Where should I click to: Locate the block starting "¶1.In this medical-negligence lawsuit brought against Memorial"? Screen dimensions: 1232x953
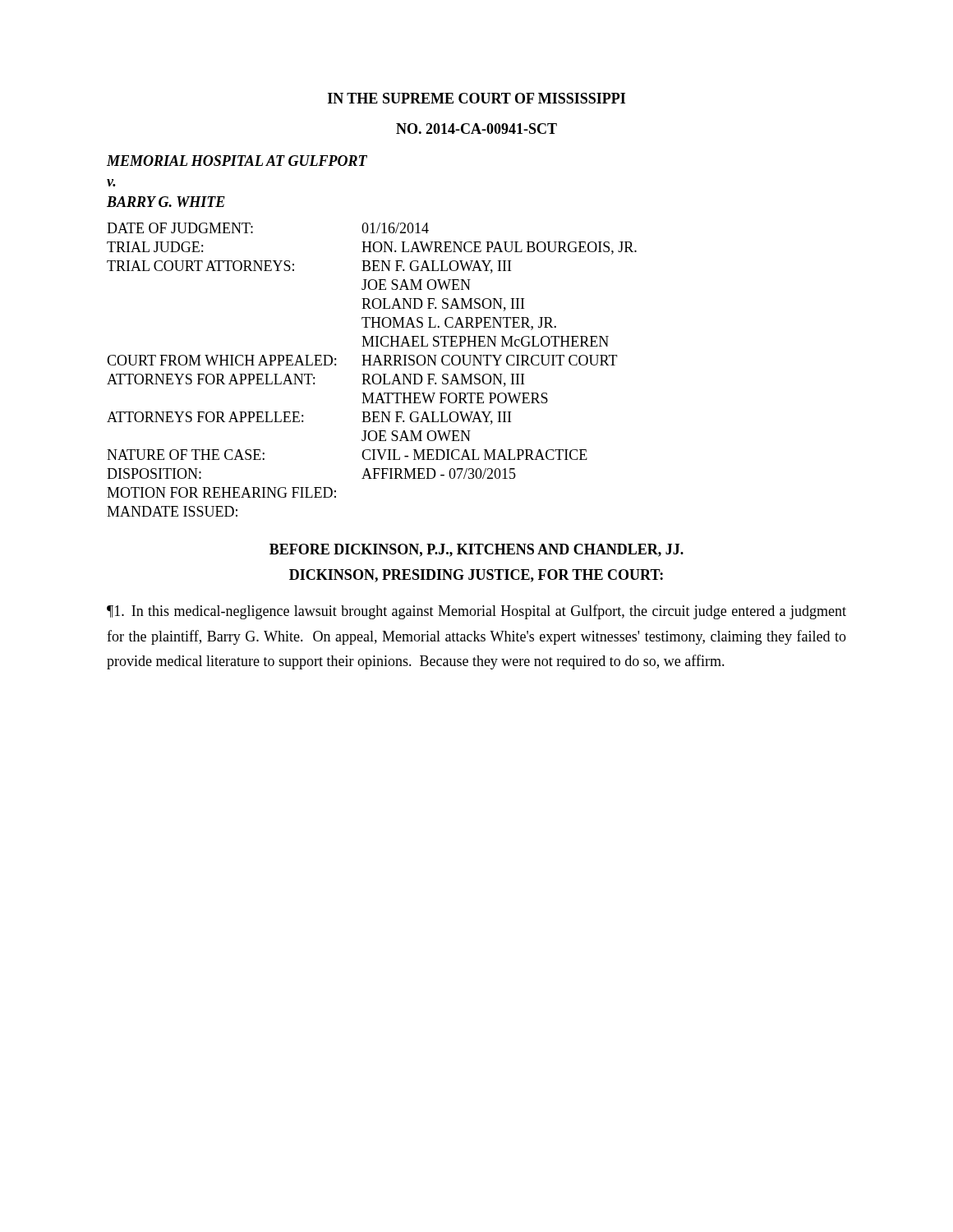476,636
